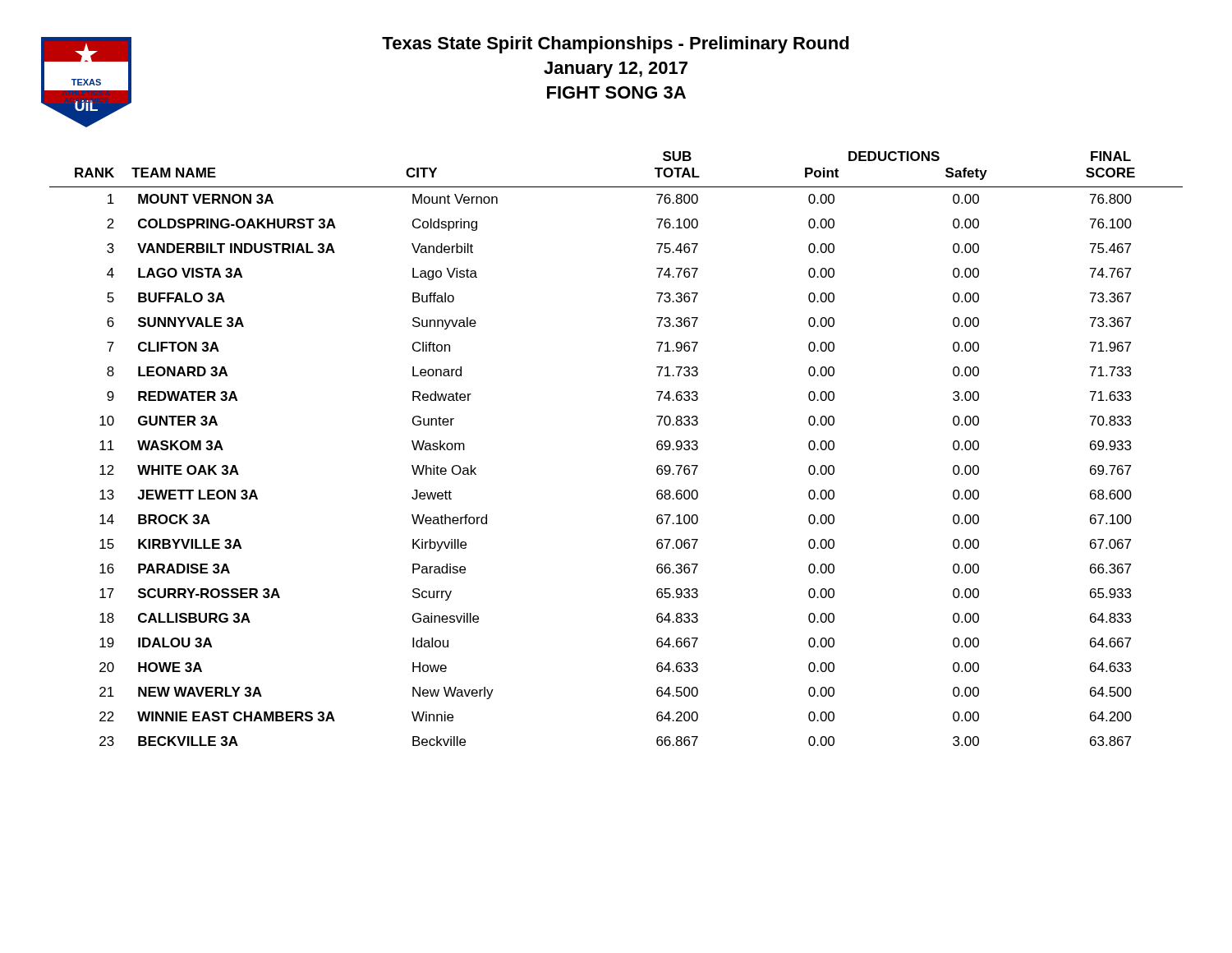This screenshot has width=1232, height=953.
Task: Locate the title that reads "Texas State Spirit Championships - Preliminary Round"
Action: coord(616,68)
